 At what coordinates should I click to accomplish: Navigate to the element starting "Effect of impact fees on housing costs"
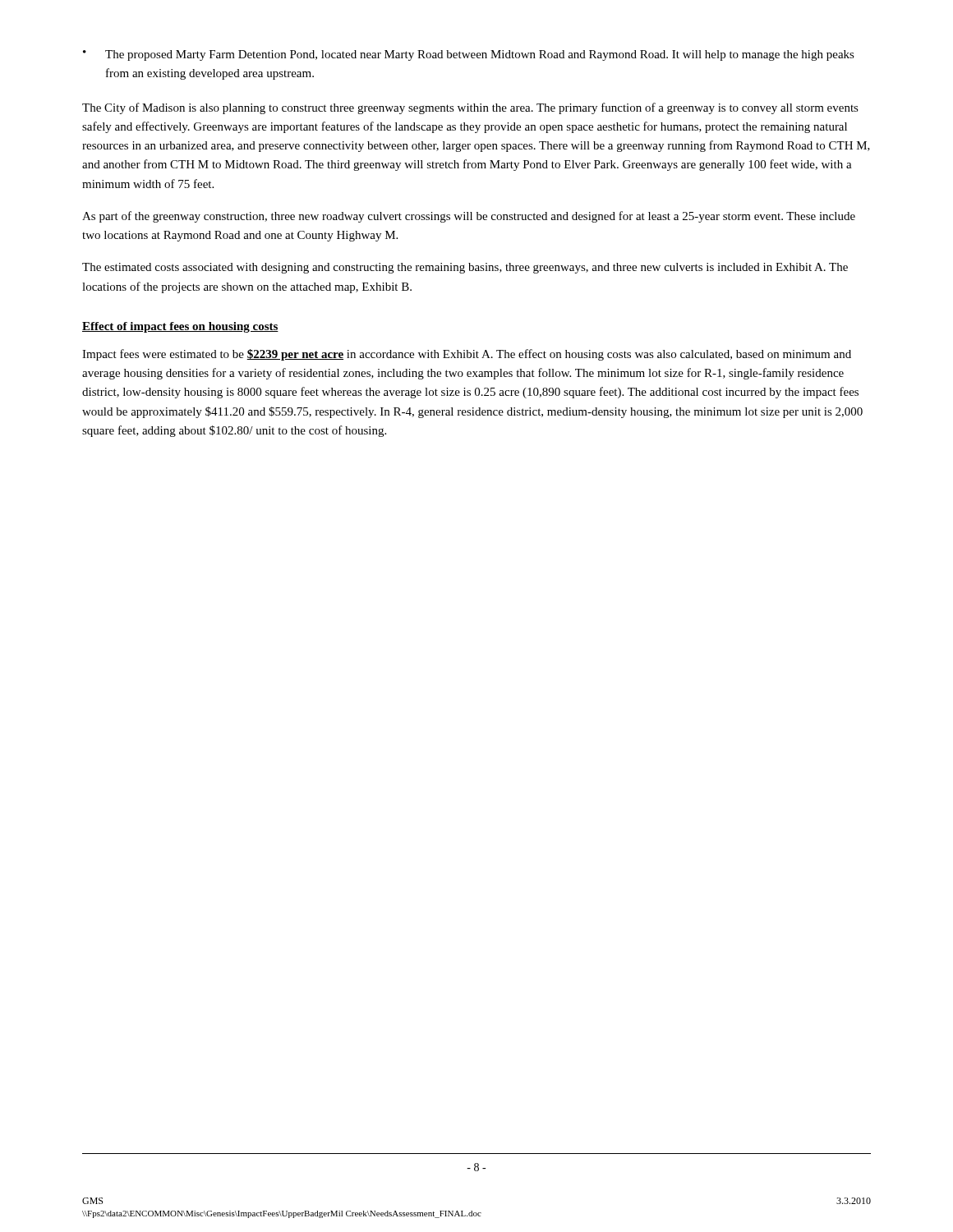click(180, 326)
